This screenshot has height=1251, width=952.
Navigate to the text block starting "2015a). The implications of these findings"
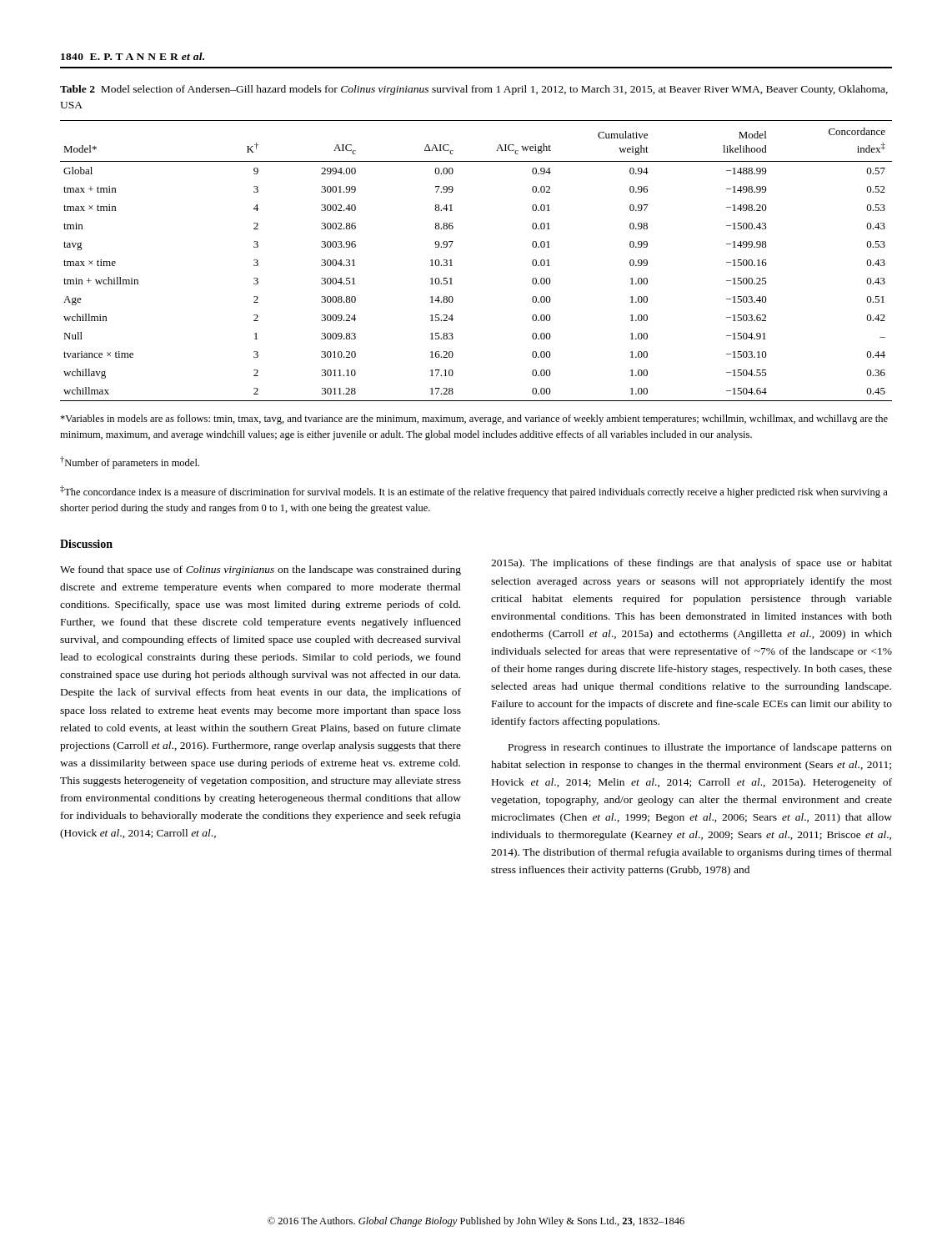pos(692,716)
